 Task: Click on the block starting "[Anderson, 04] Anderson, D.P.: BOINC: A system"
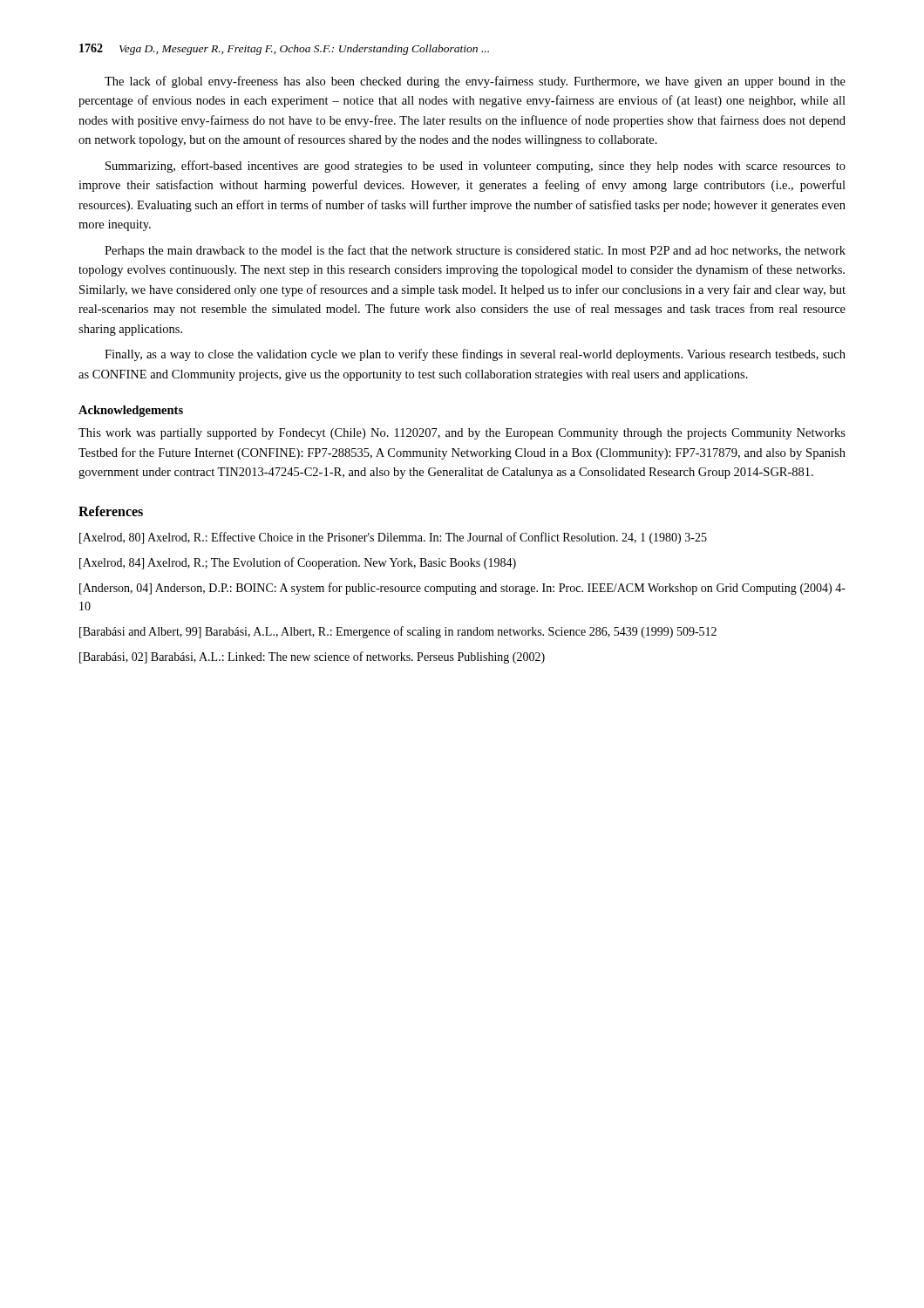pyautogui.click(x=462, y=598)
